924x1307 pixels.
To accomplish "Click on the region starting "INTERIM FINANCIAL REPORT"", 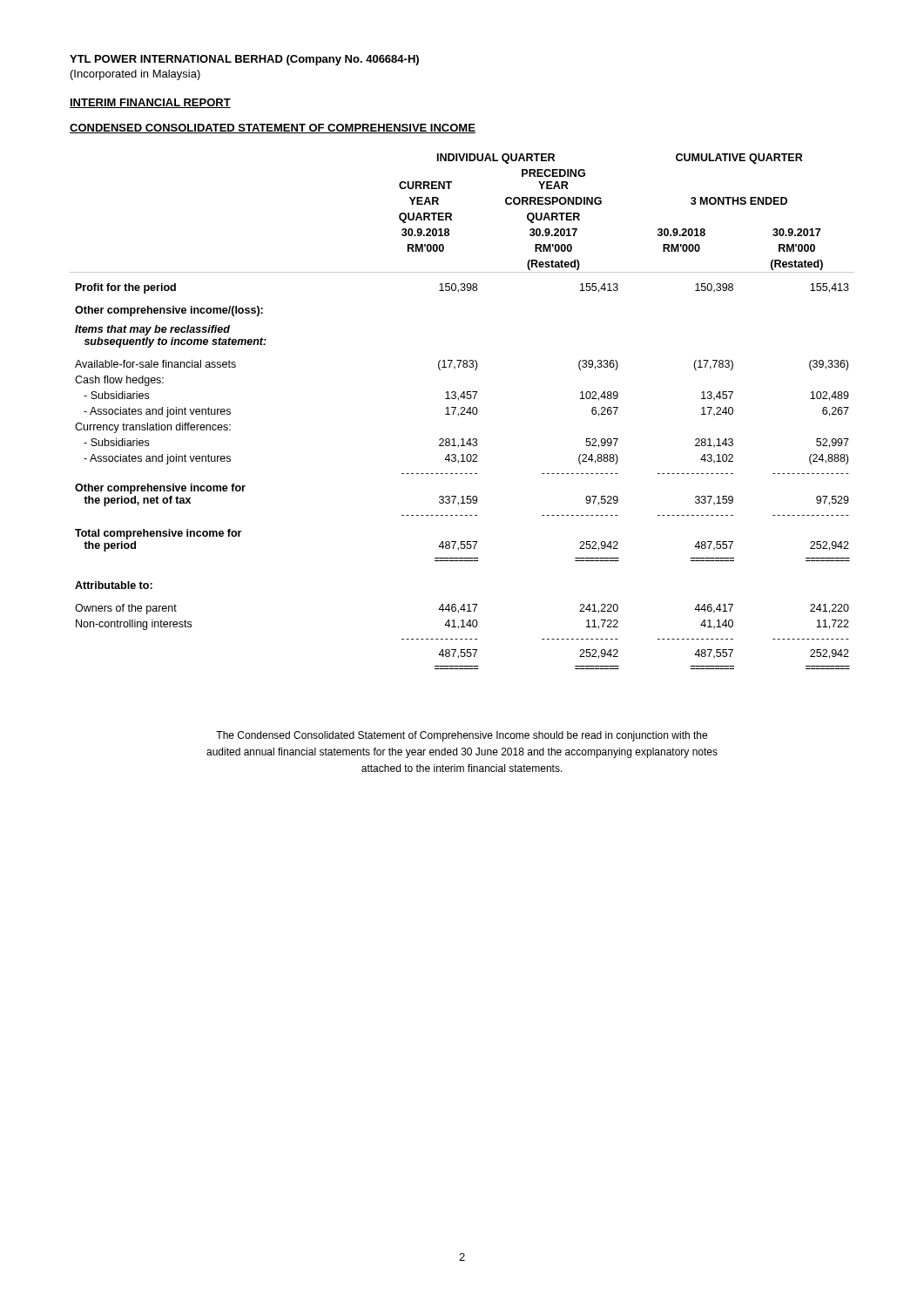I will coord(150,102).
